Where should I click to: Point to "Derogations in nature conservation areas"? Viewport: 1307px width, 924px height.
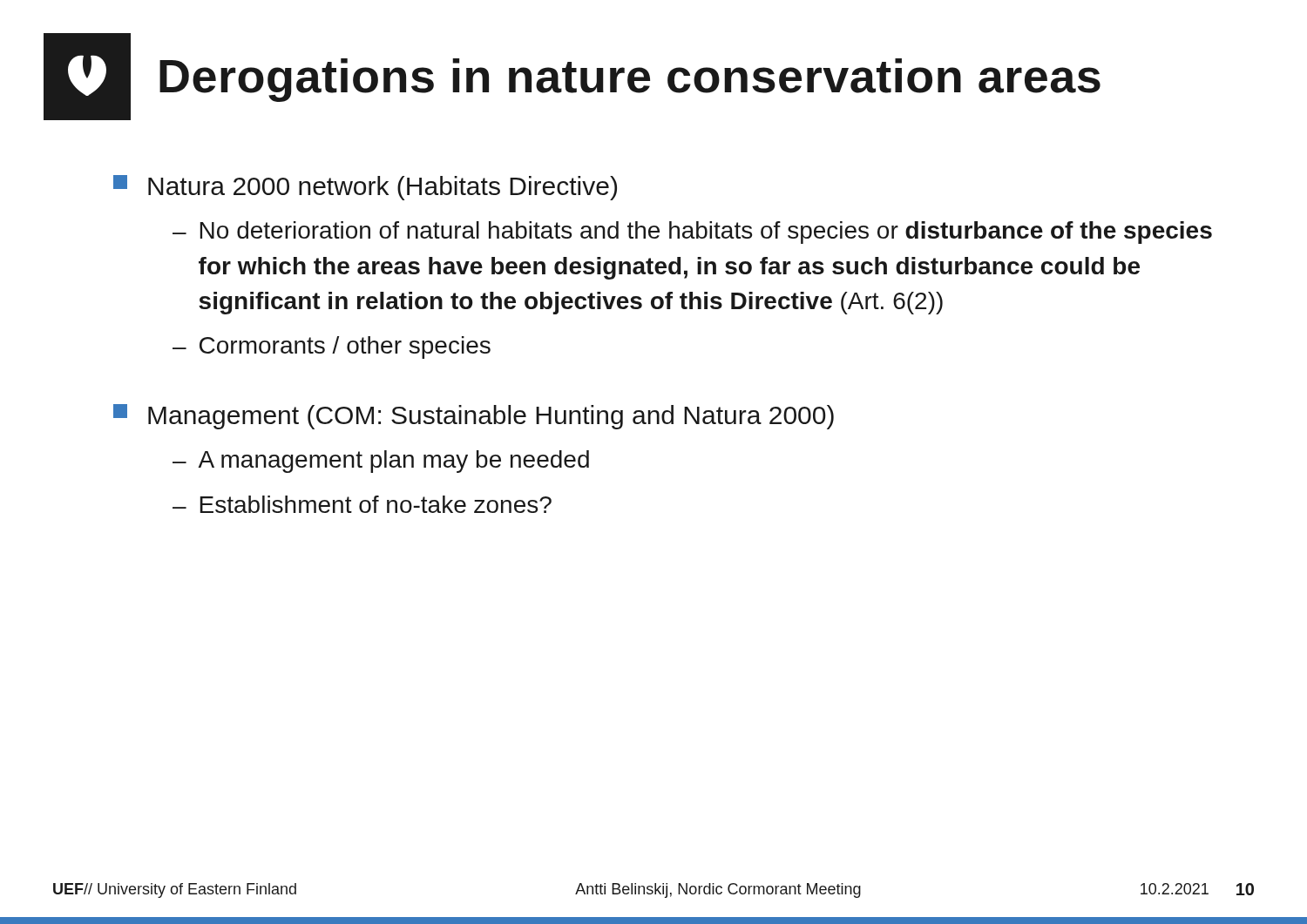tap(630, 76)
